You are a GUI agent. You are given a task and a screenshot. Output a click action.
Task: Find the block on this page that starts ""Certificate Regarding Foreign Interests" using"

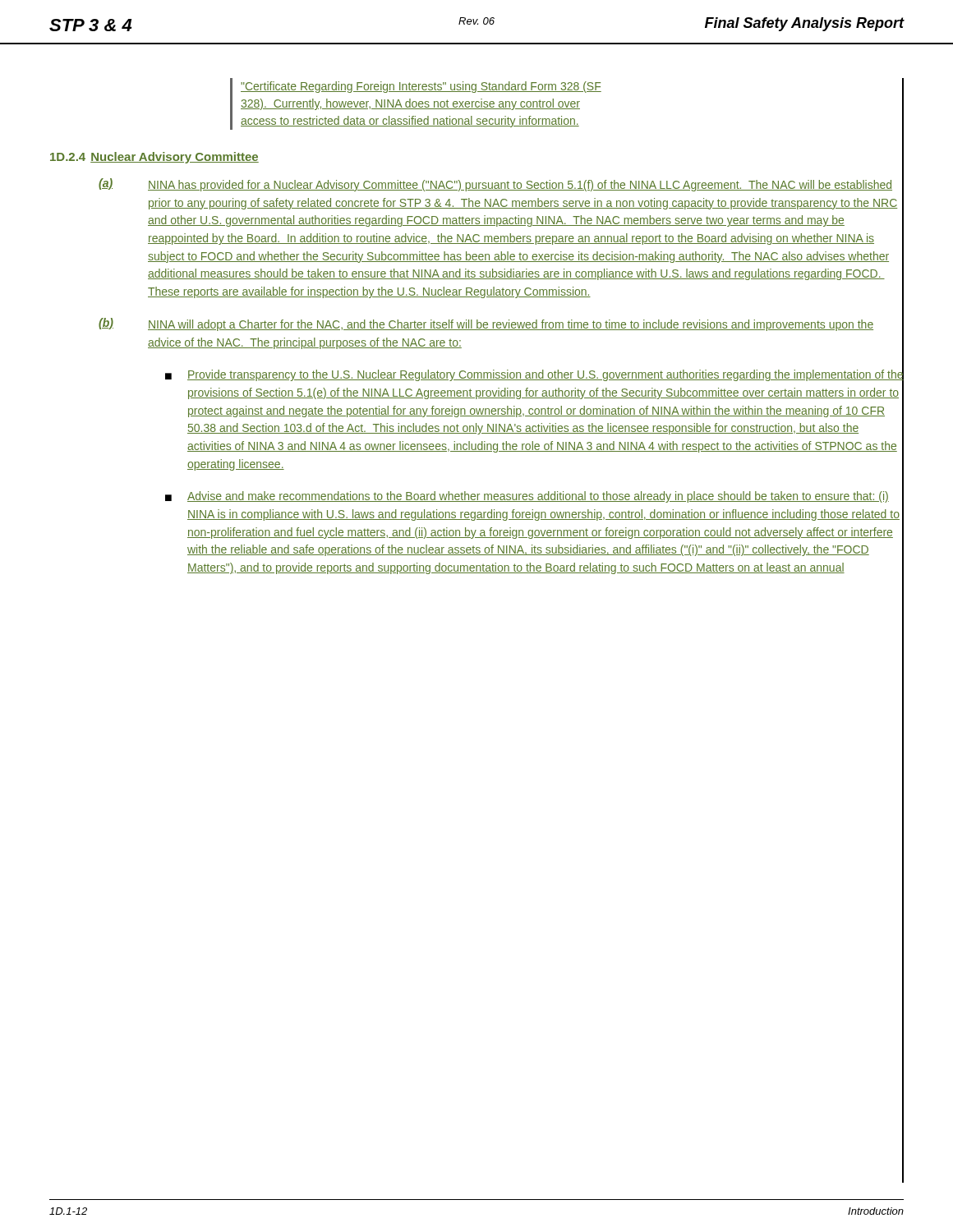coord(572,104)
